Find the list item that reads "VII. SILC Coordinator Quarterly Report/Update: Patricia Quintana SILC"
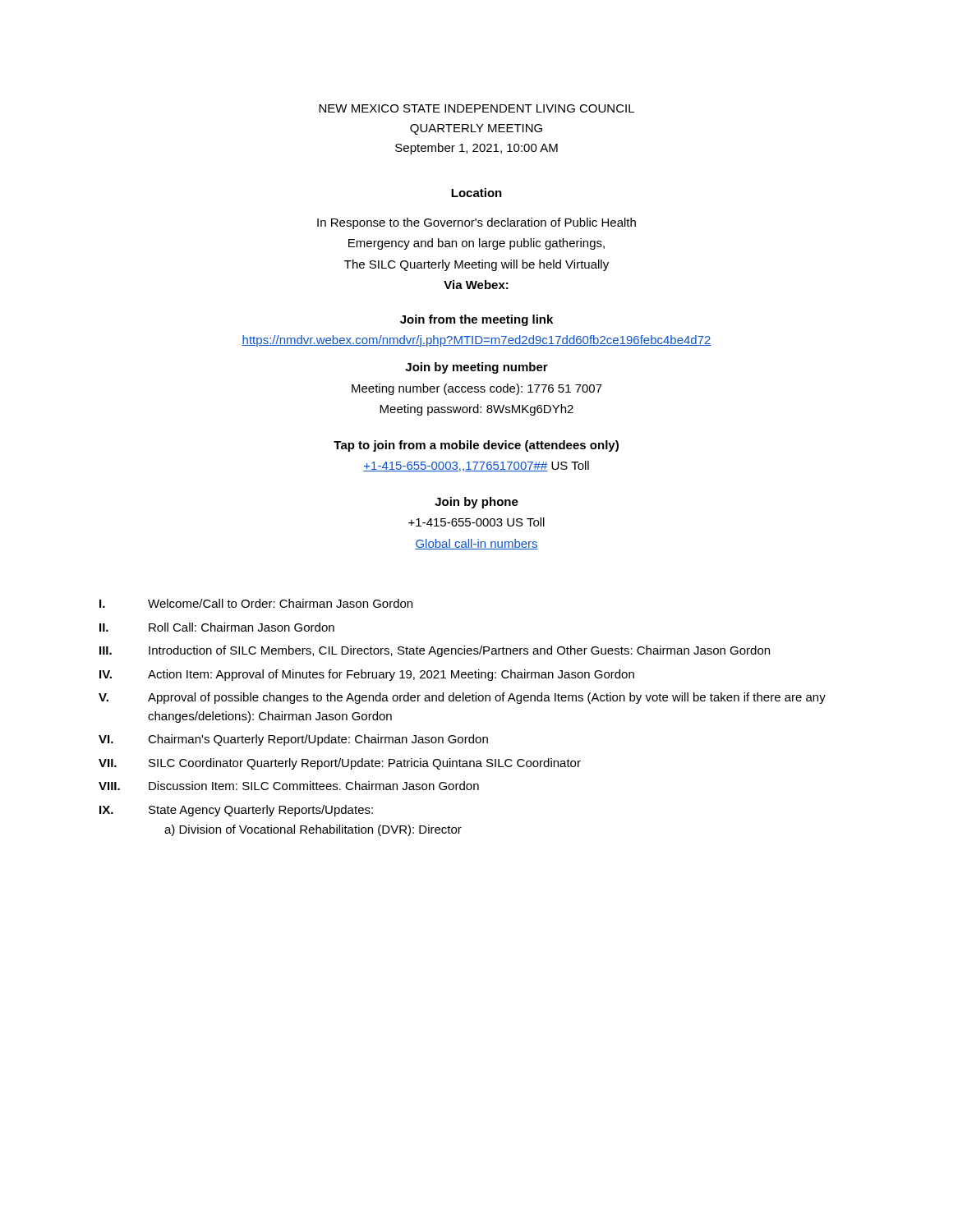 point(476,763)
